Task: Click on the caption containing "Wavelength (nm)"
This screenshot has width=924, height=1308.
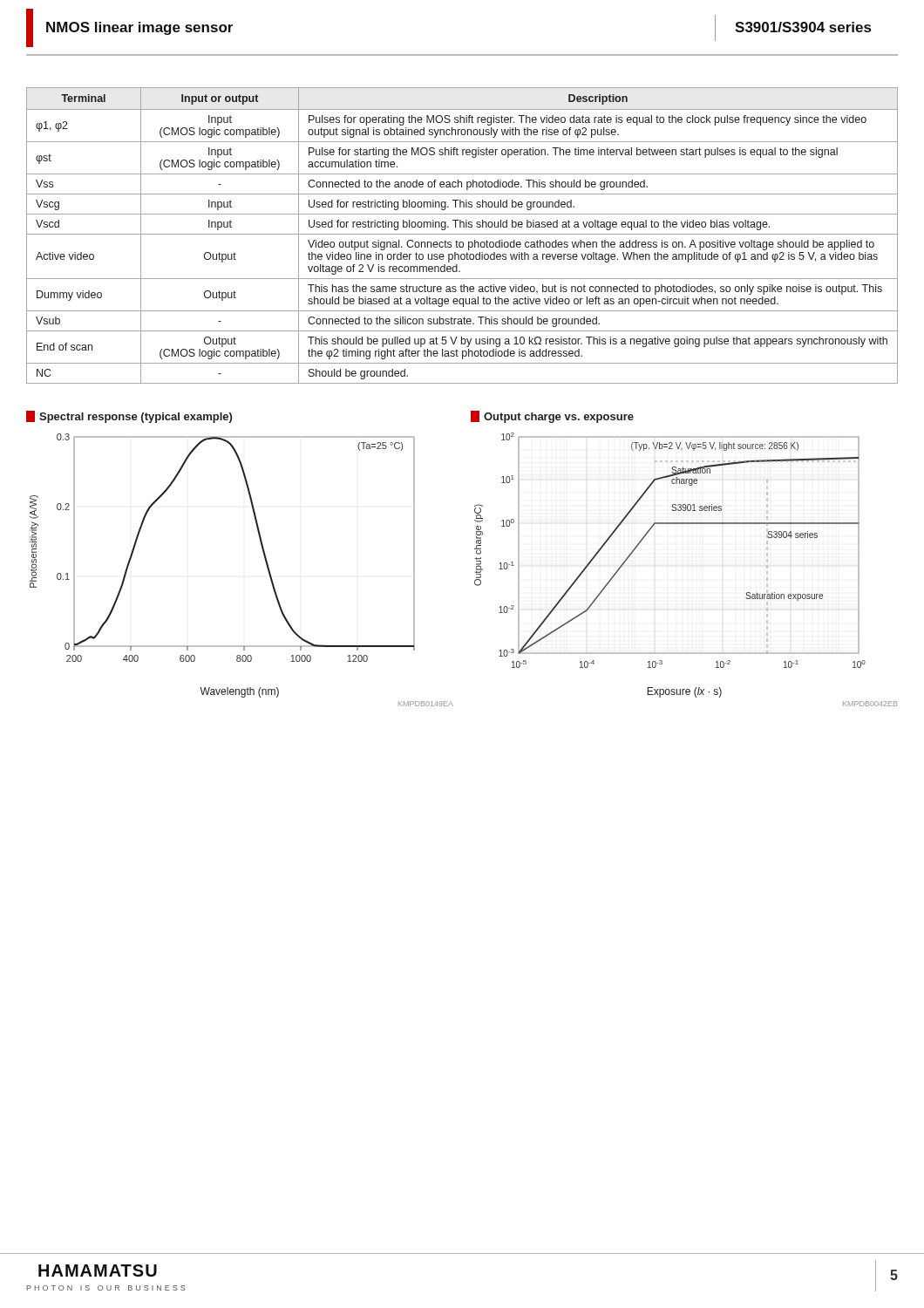Action: pyautogui.click(x=240, y=691)
